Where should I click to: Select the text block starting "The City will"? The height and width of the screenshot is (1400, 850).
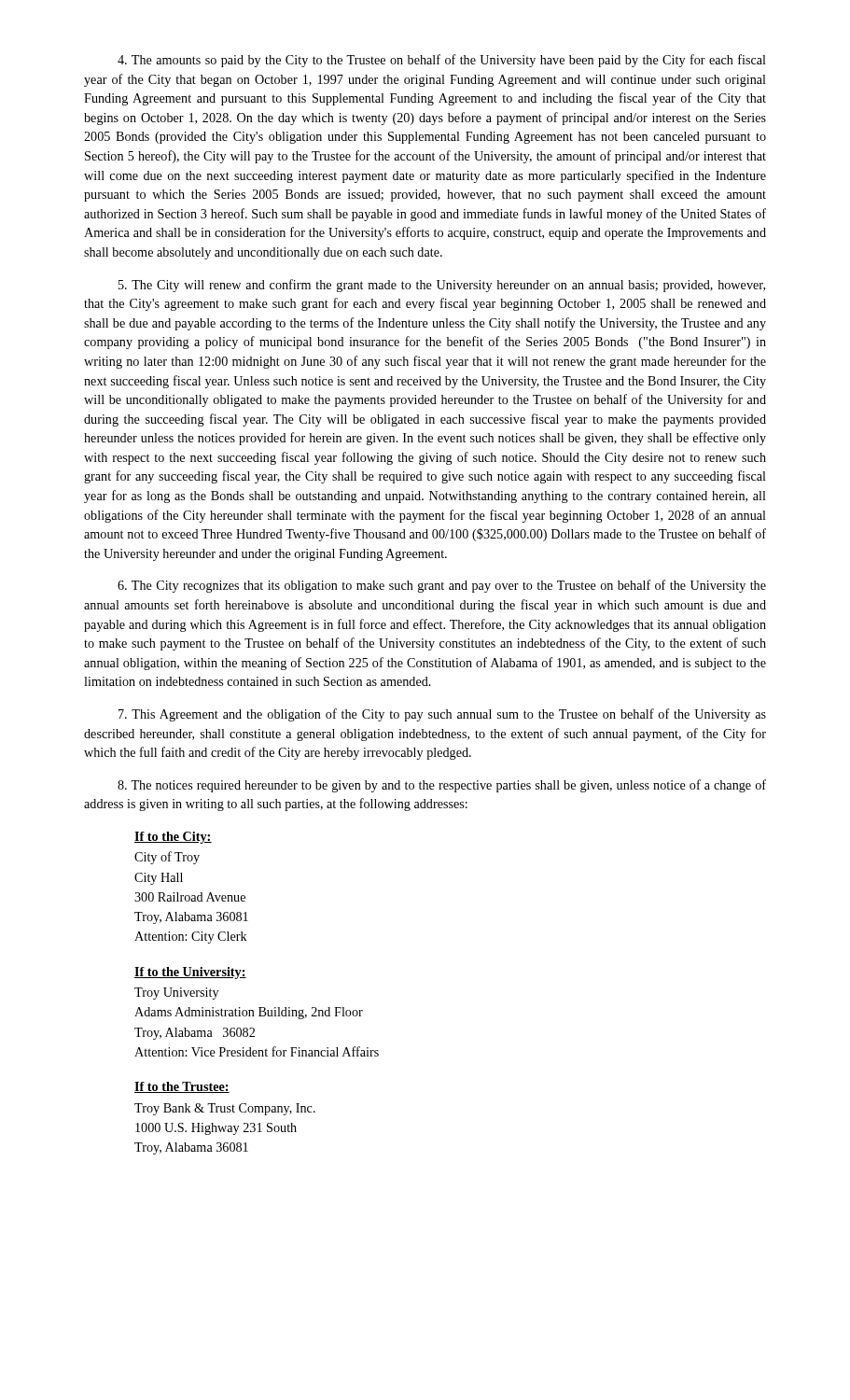(425, 419)
